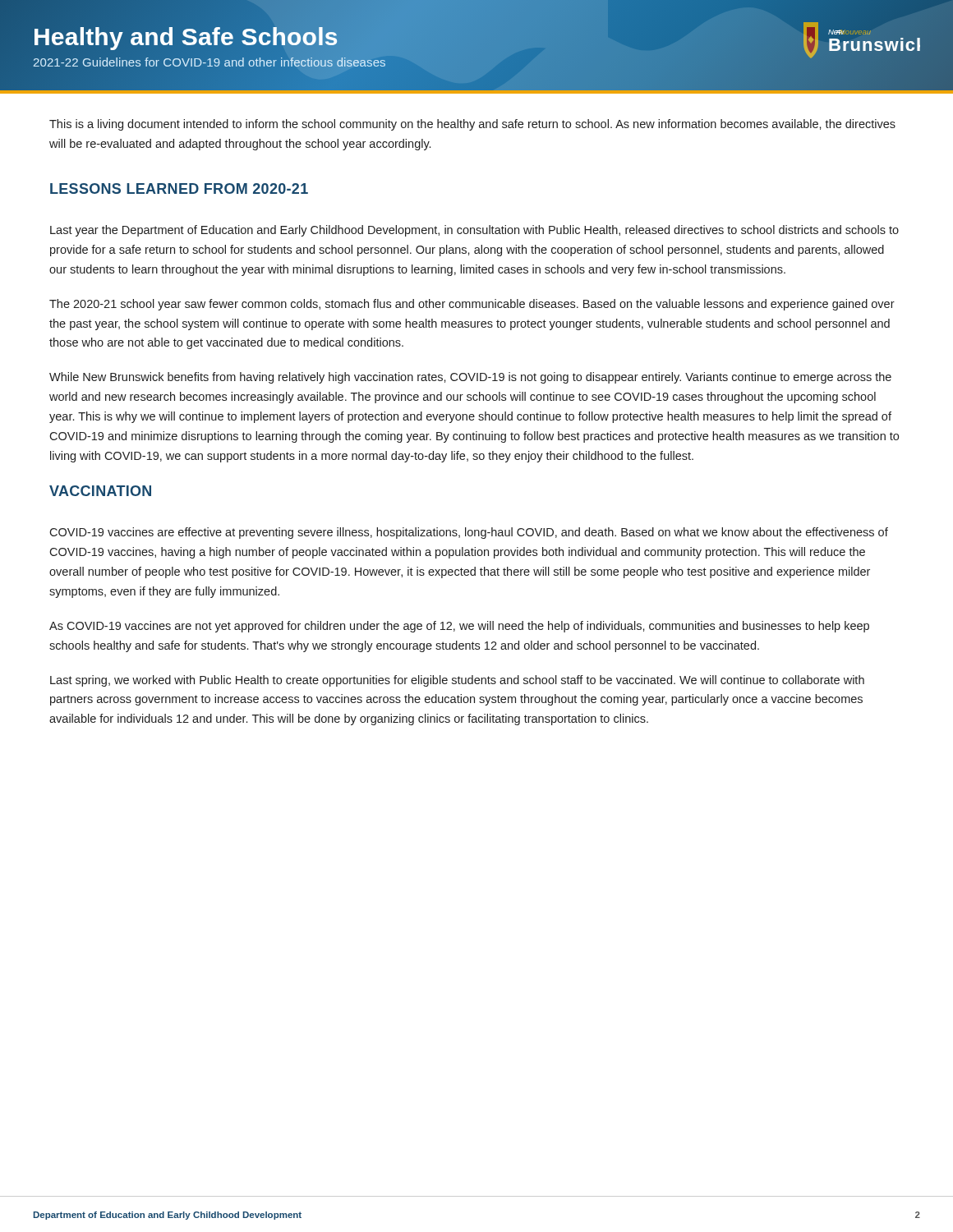The width and height of the screenshot is (953, 1232).
Task: Click on the element starting "COVID-19 vaccines are effective at preventing severe illness,"
Action: pyautogui.click(x=476, y=562)
